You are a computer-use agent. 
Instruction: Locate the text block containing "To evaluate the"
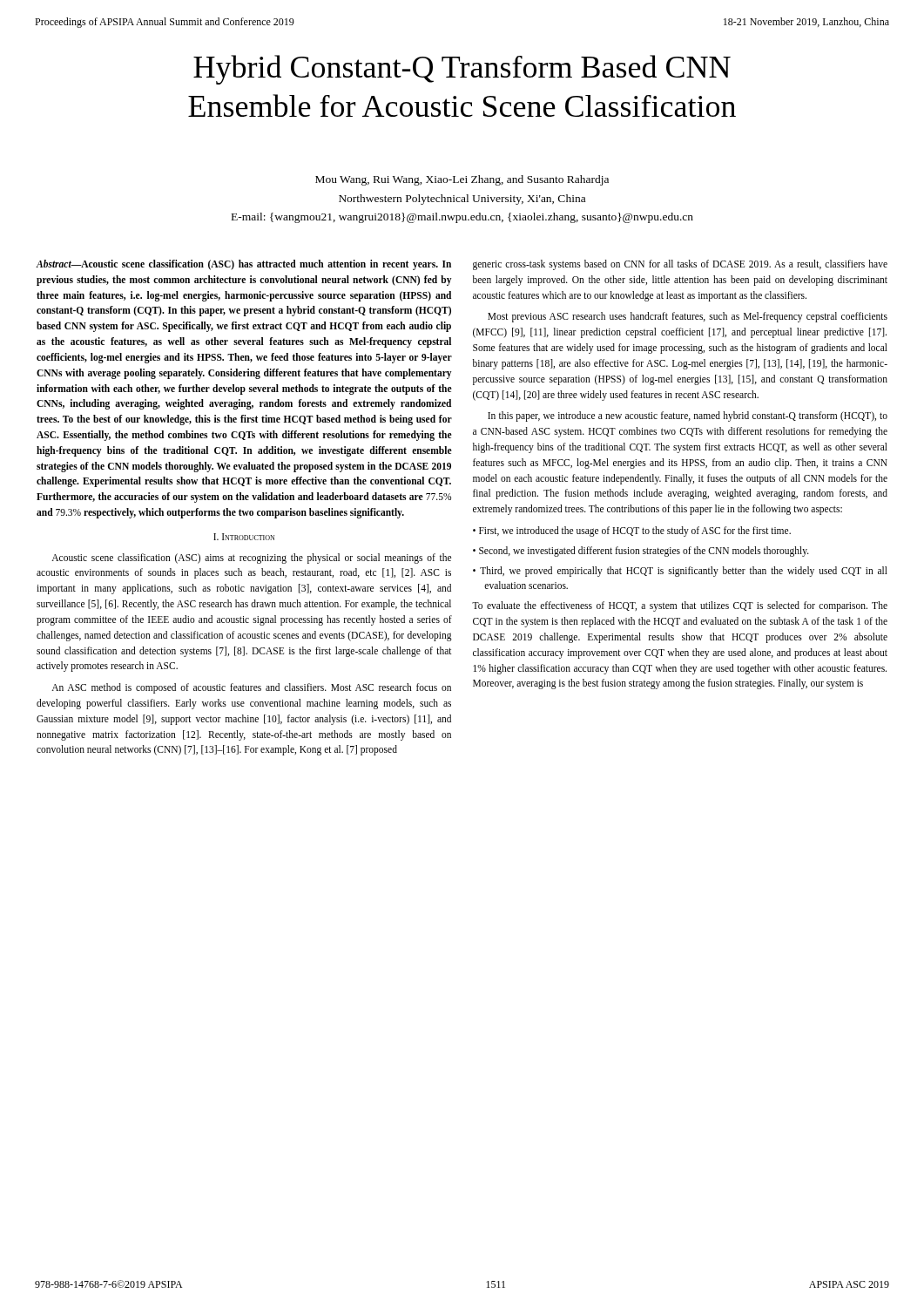[x=680, y=645]
